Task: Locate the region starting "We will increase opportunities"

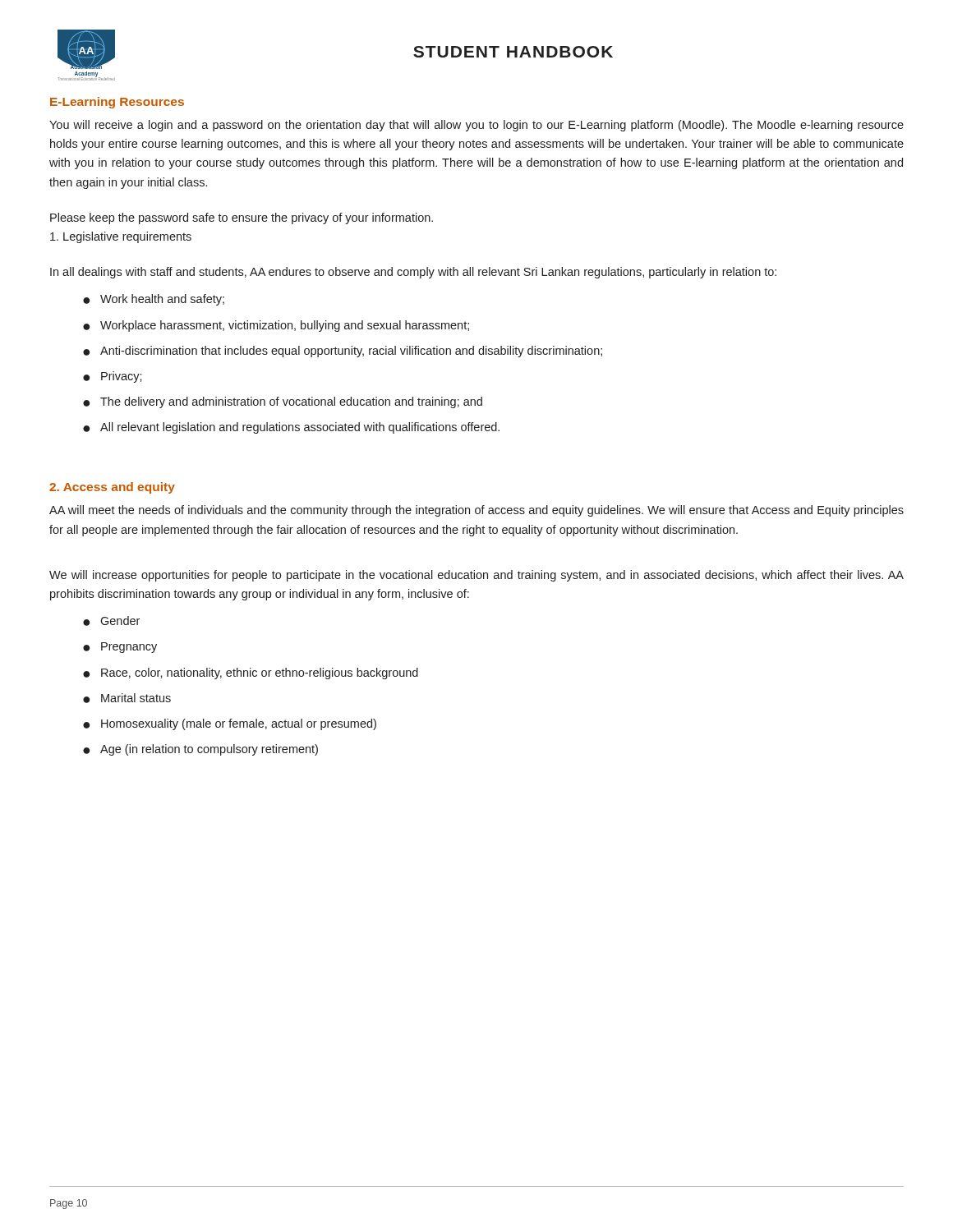Action: (x=476, y=584)
